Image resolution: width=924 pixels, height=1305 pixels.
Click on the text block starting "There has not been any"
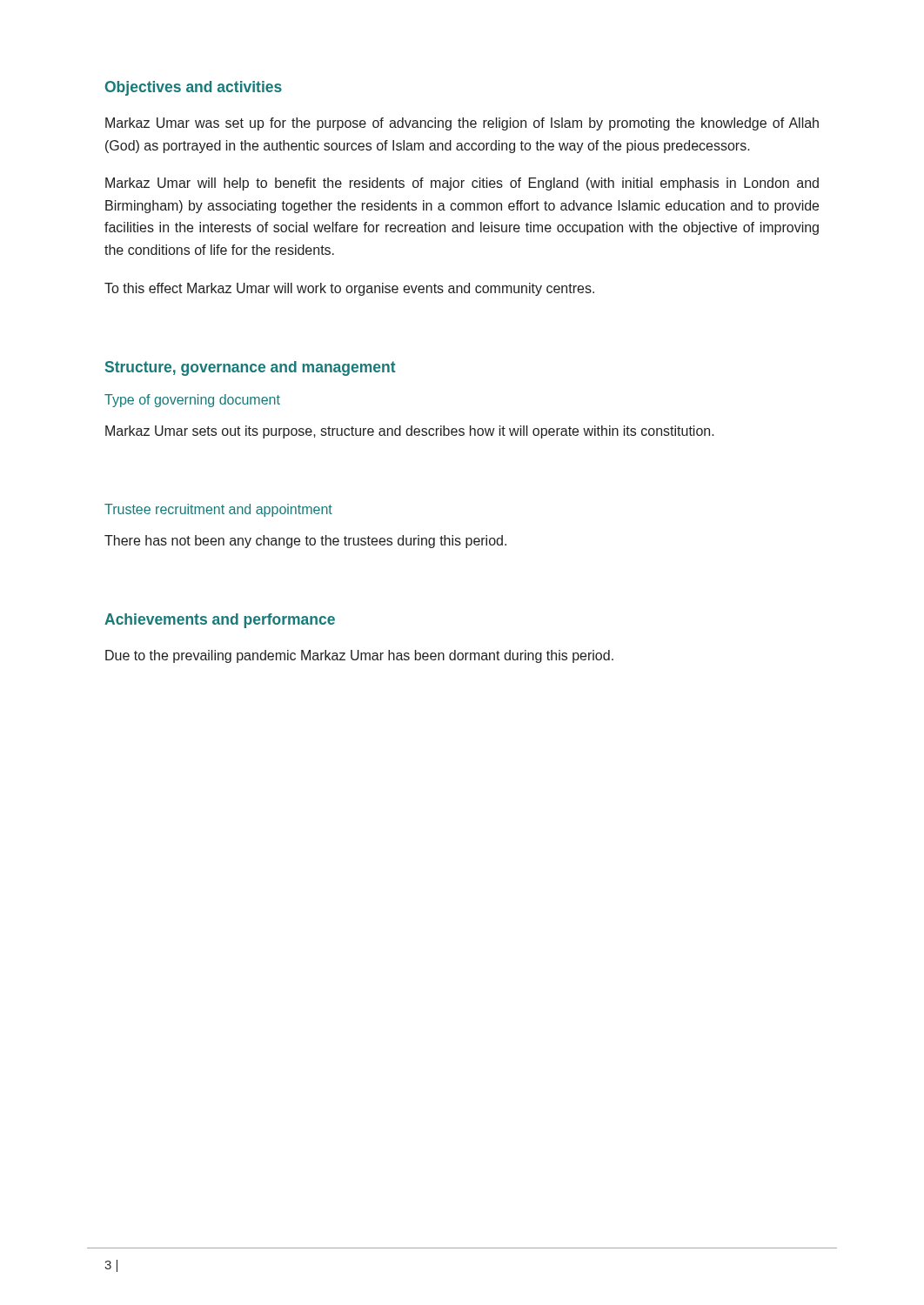pos(306,540)
